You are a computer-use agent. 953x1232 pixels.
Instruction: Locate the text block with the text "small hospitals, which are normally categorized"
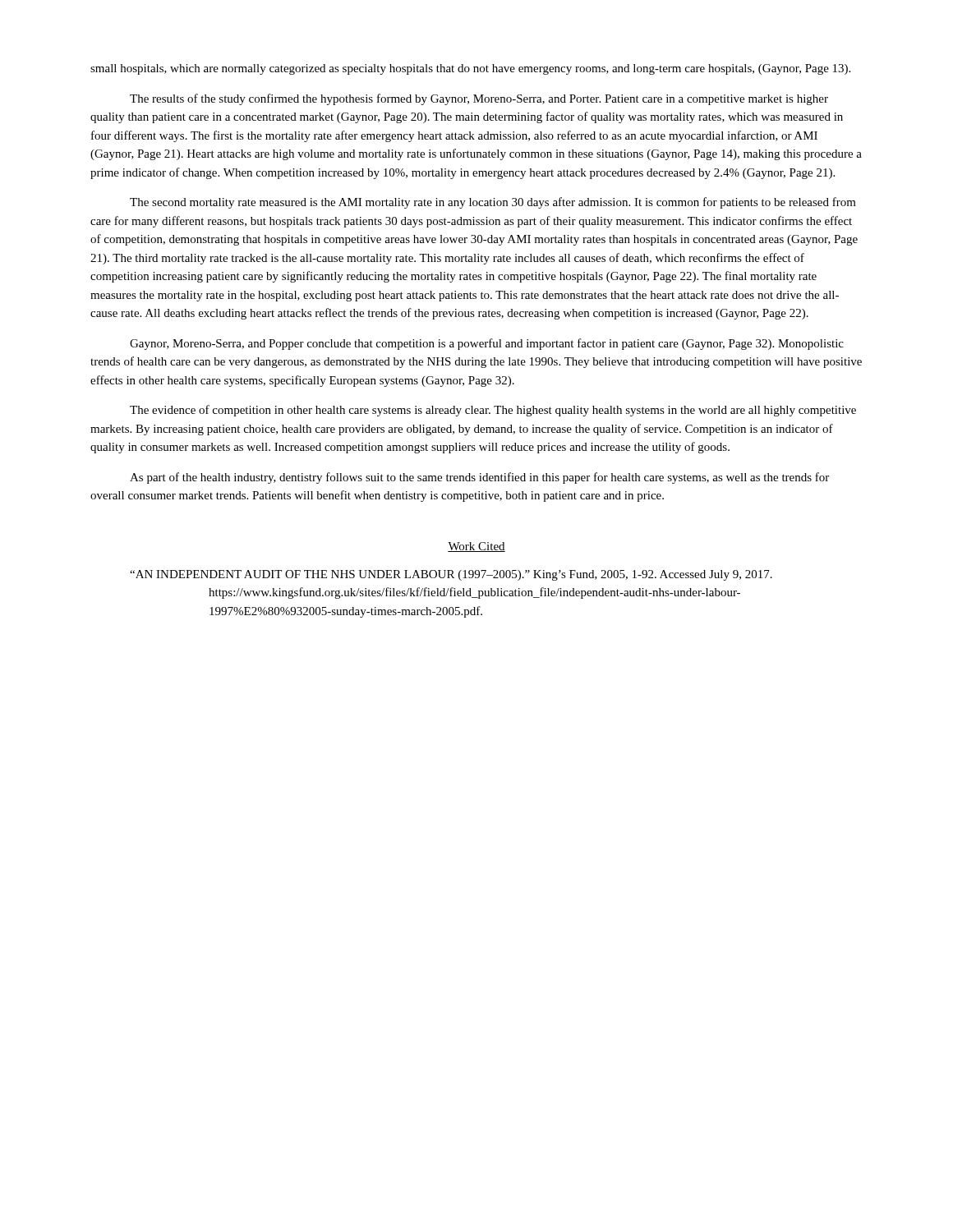476,68
